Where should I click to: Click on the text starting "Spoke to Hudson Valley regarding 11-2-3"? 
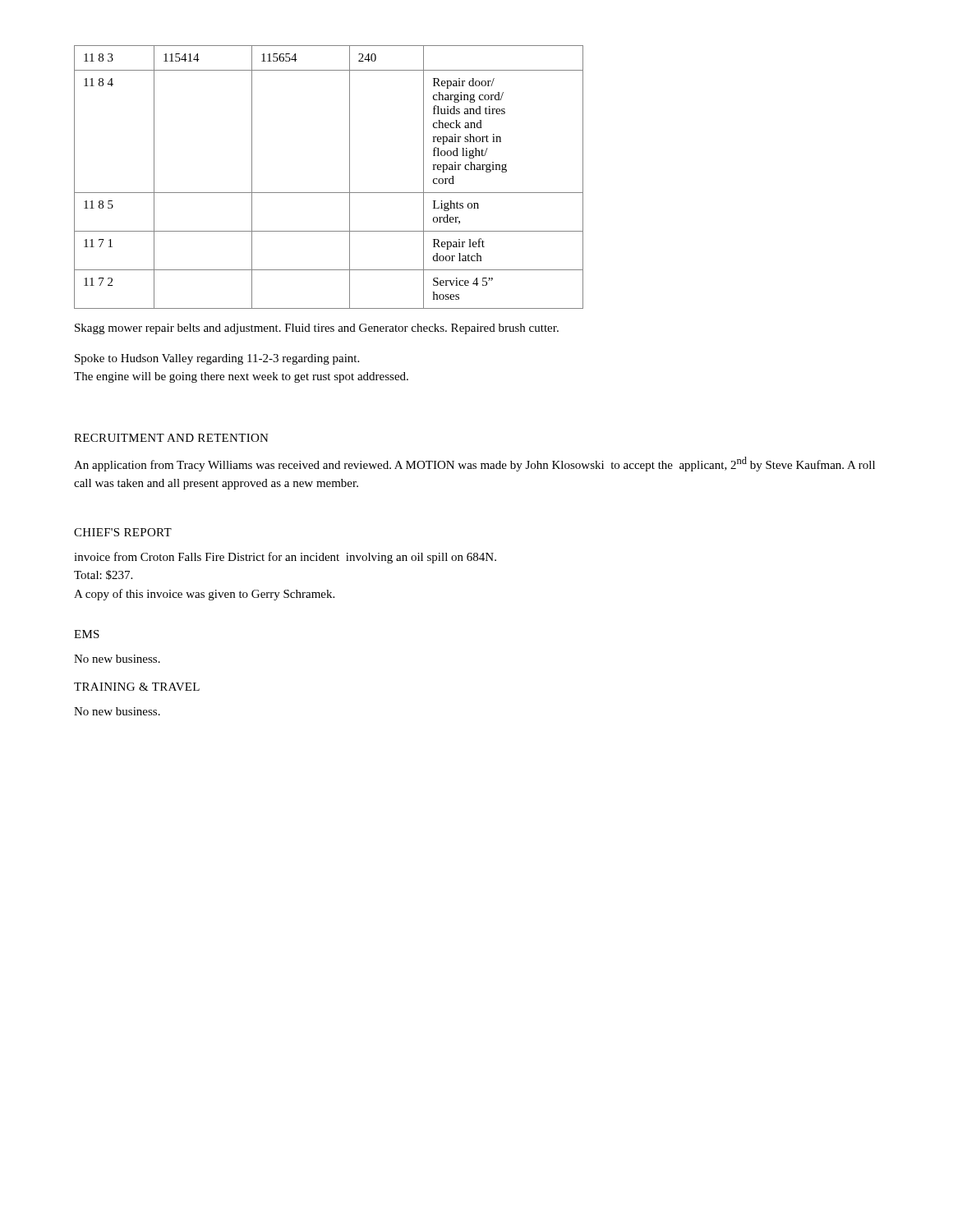click(241, 367)
